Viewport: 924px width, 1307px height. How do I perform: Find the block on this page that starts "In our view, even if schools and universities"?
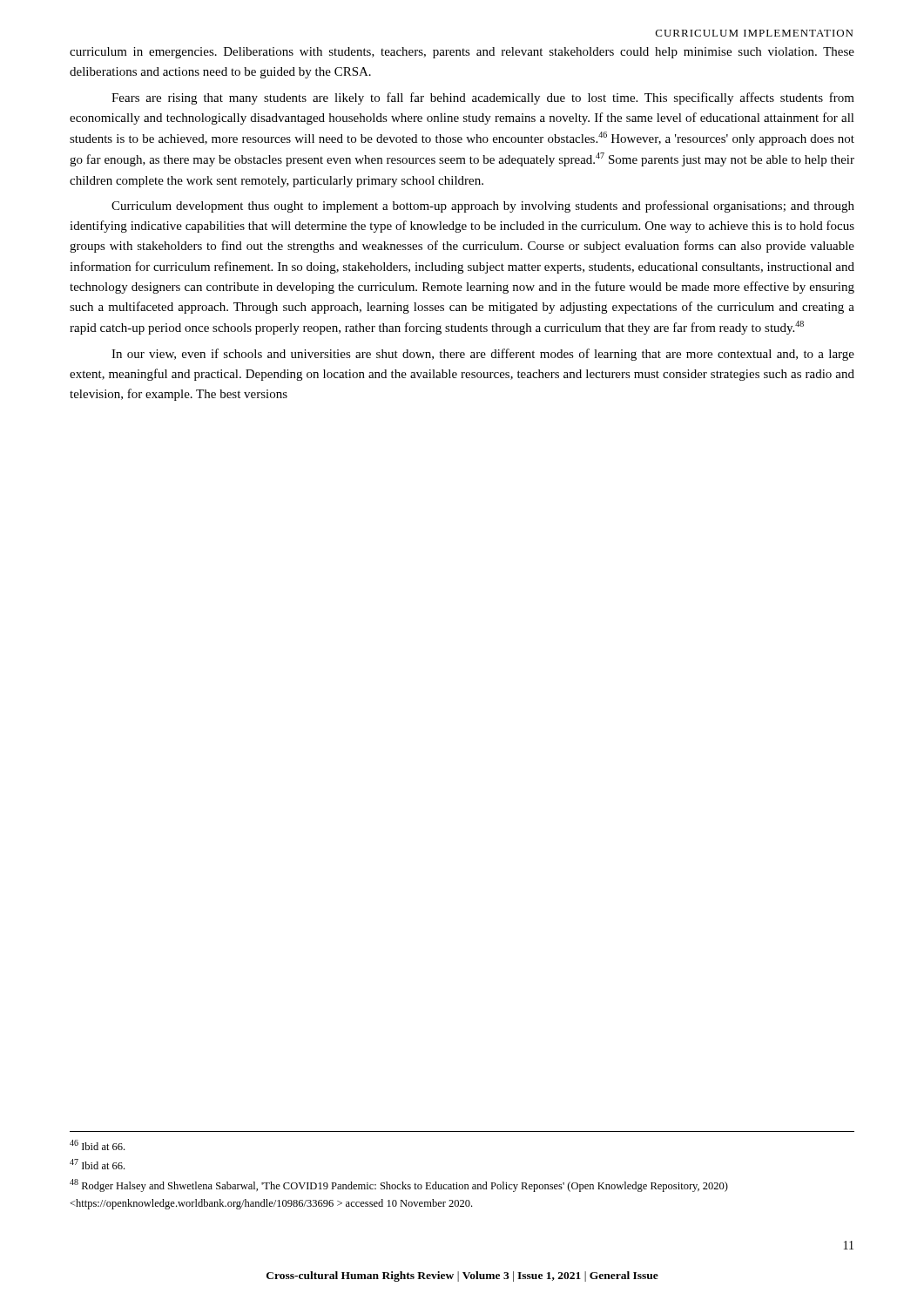[x=462, y=374]
